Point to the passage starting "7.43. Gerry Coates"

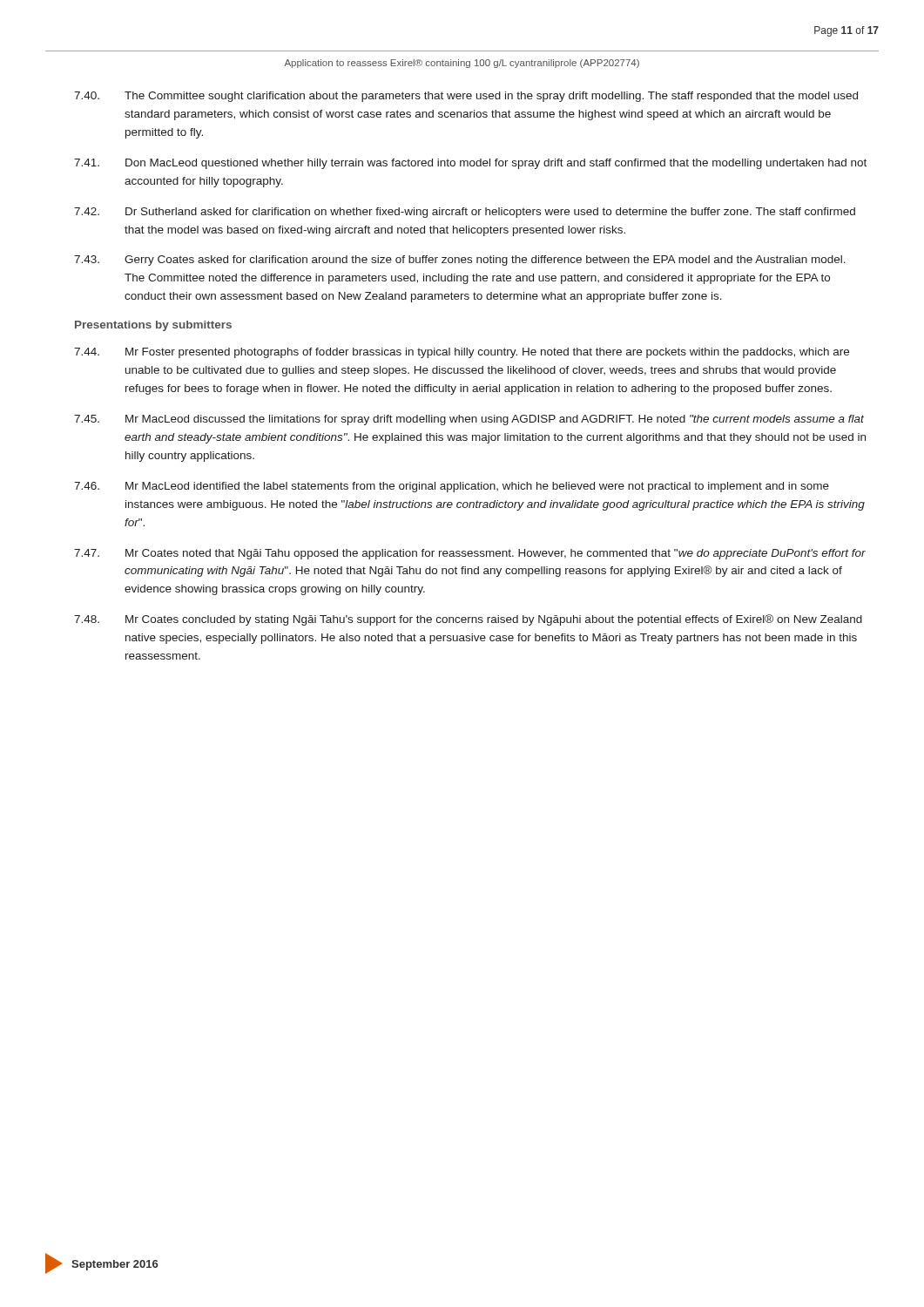[471, 279]
